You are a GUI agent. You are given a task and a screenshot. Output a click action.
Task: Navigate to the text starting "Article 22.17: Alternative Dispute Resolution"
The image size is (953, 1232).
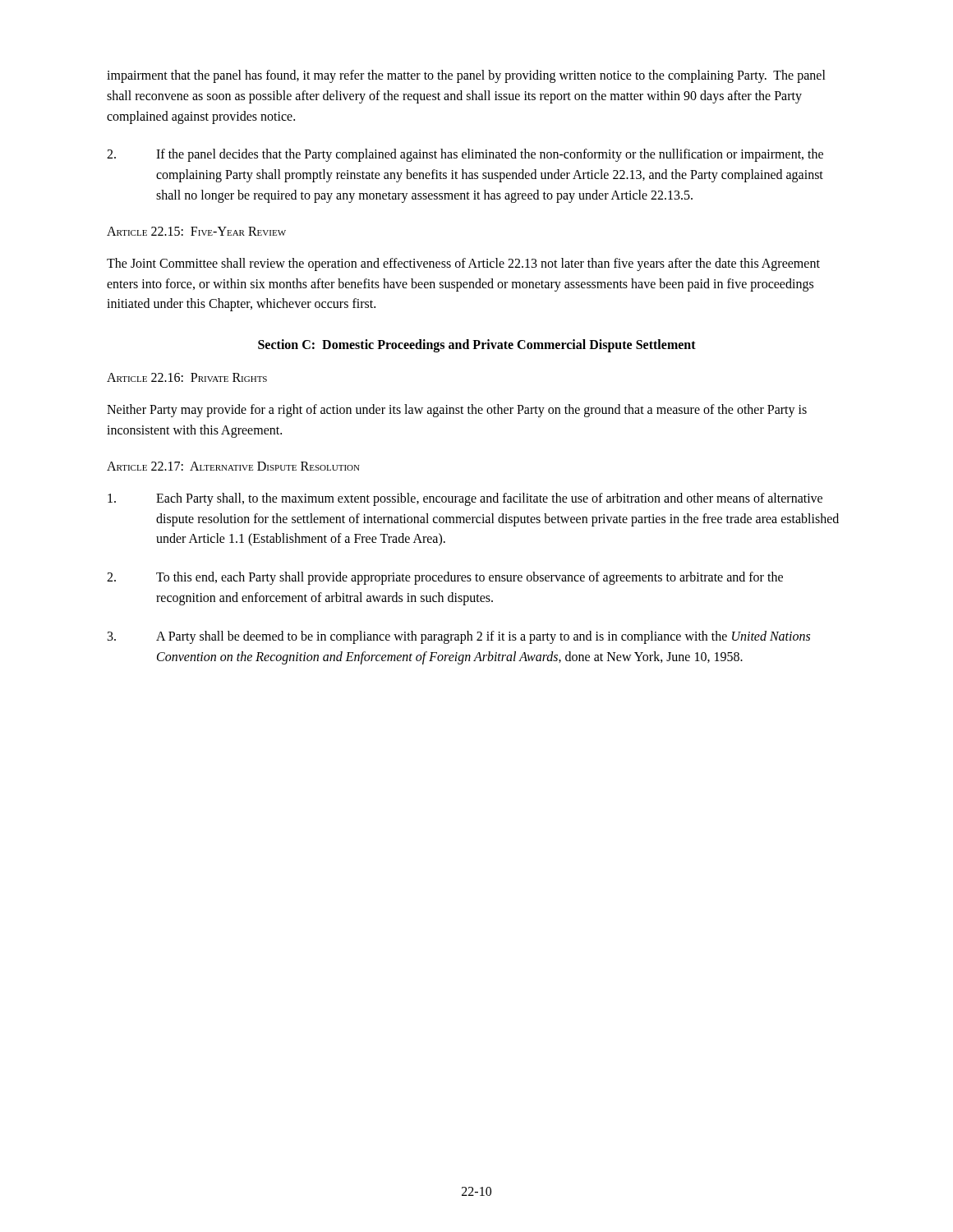[233, 466]
